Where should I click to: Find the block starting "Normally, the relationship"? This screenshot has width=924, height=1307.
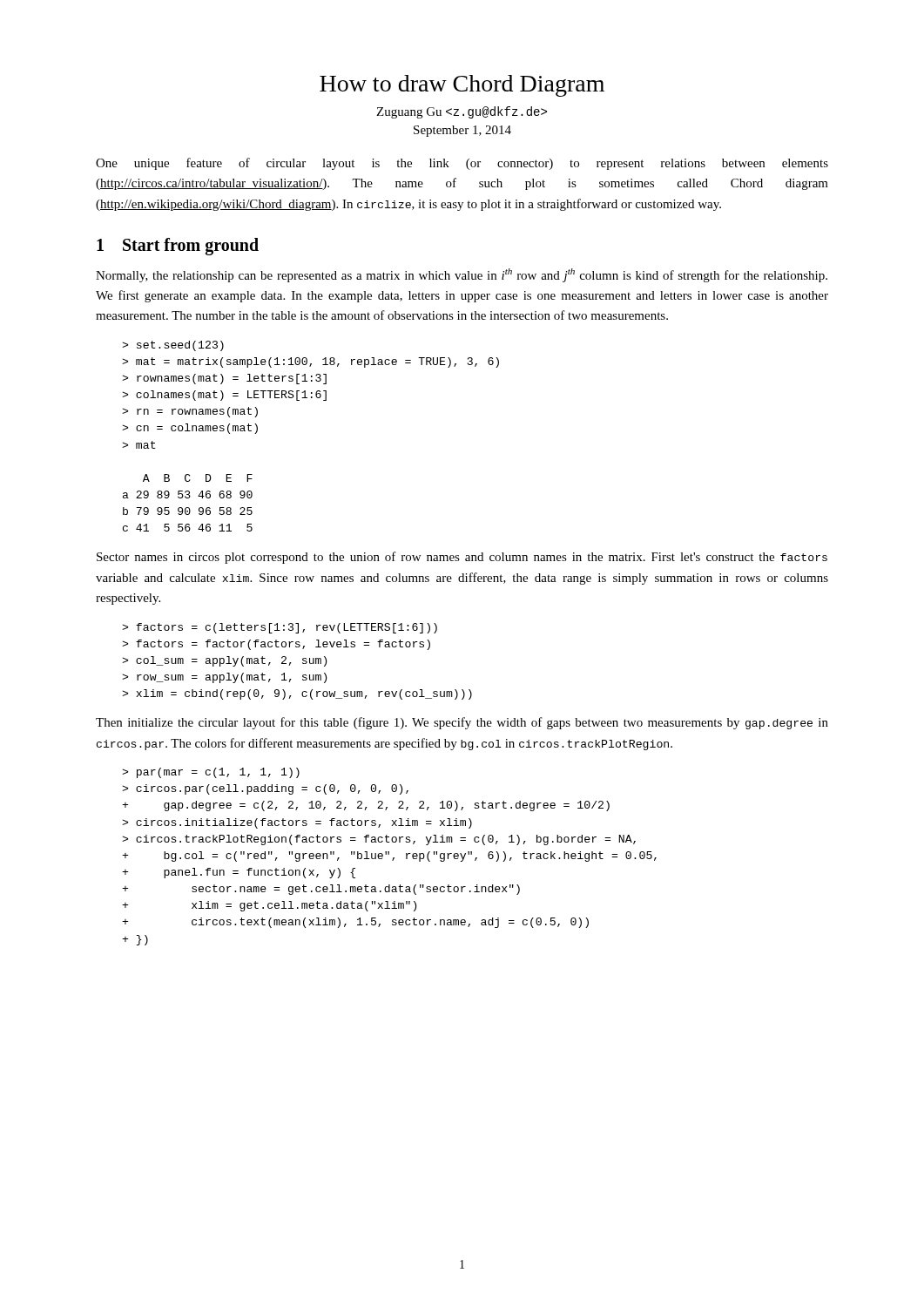pyautogui.click(x=462, y=294)
